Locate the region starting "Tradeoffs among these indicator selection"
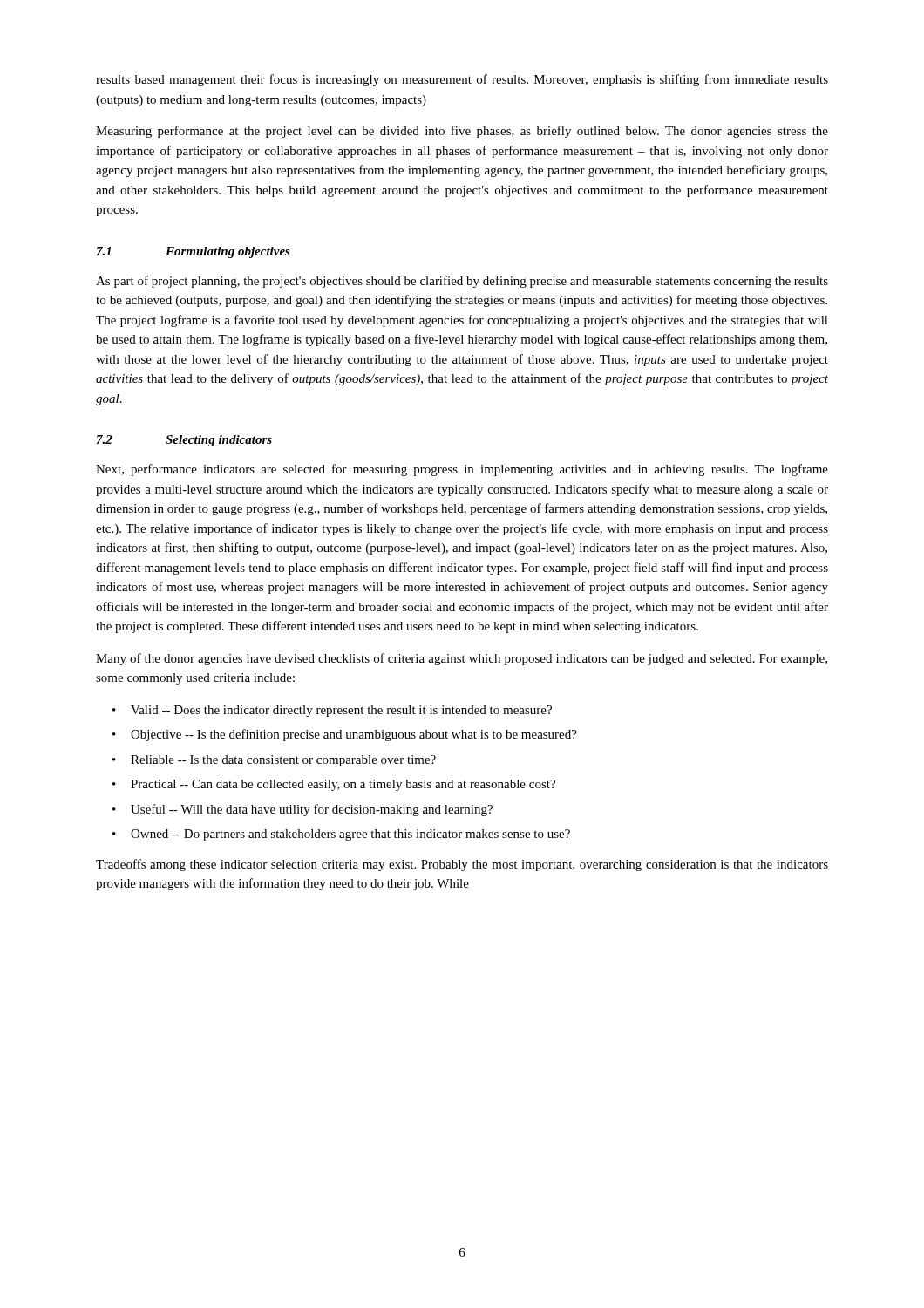The image size is (924, 1308). (x=462, y=874)
